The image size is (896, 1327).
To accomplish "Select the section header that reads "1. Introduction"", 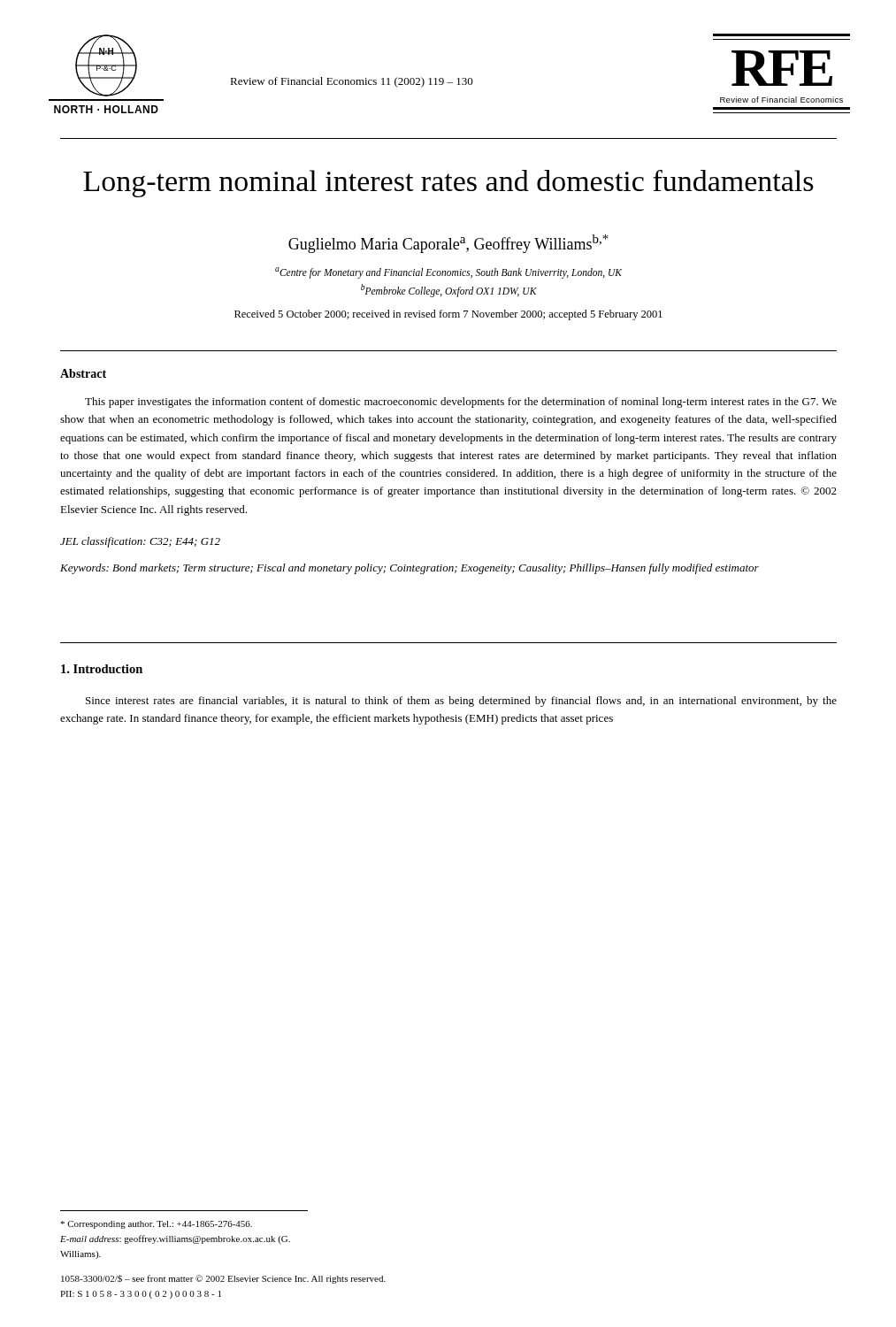I will [x=101, y=669].
